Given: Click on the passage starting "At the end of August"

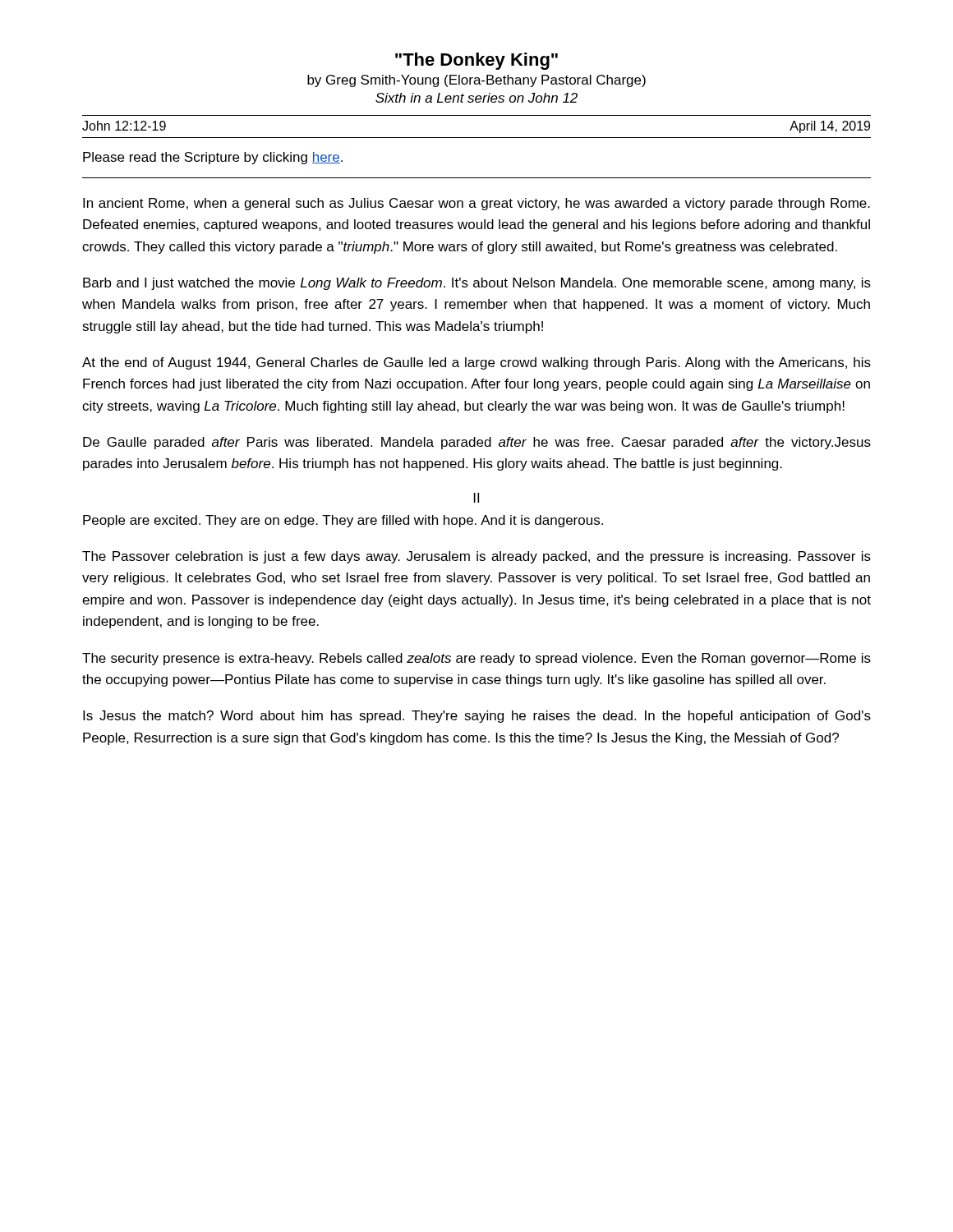Looking at the screenshot, I should pos(476,384).
